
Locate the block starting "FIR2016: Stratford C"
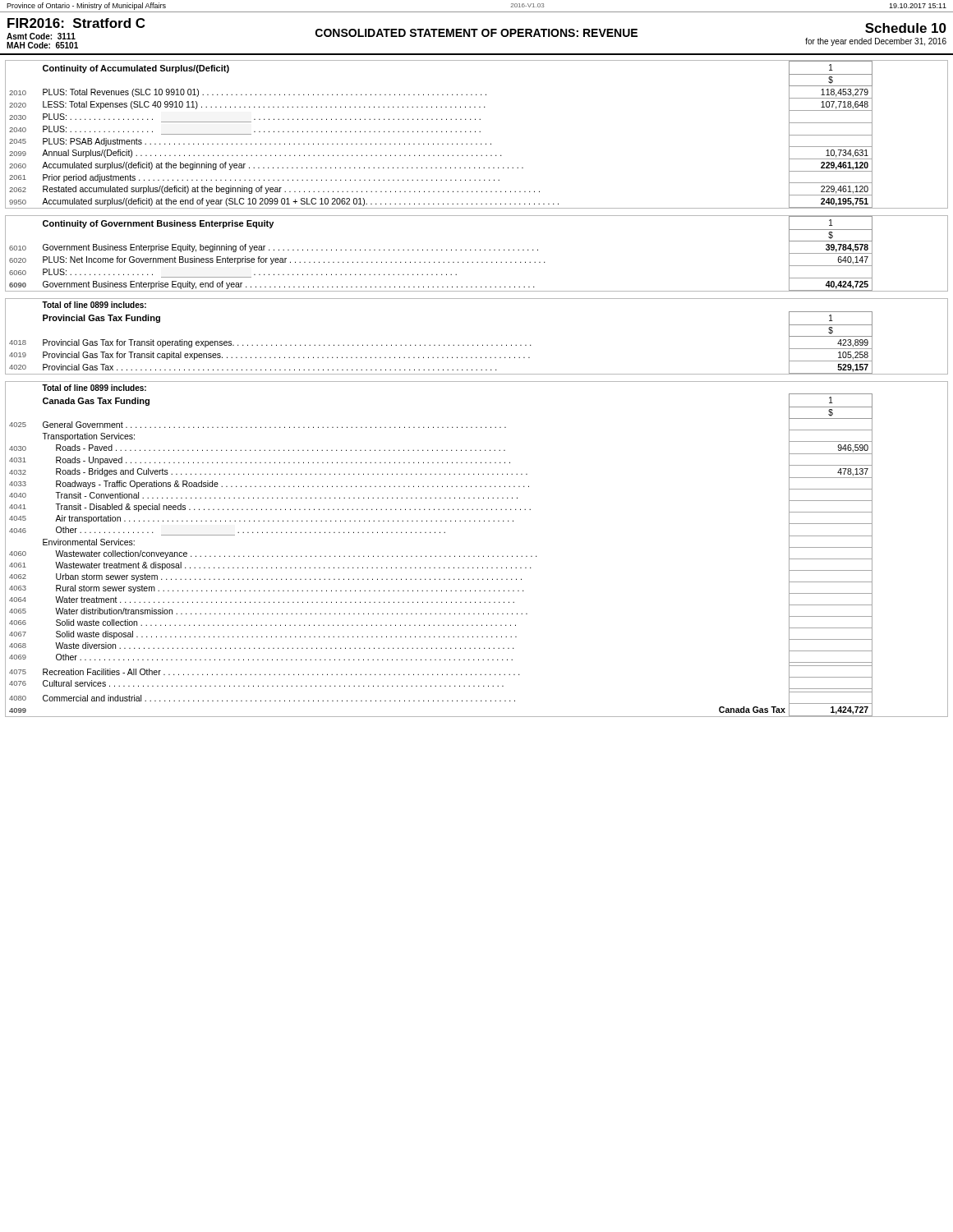click(x=76, y=23)
